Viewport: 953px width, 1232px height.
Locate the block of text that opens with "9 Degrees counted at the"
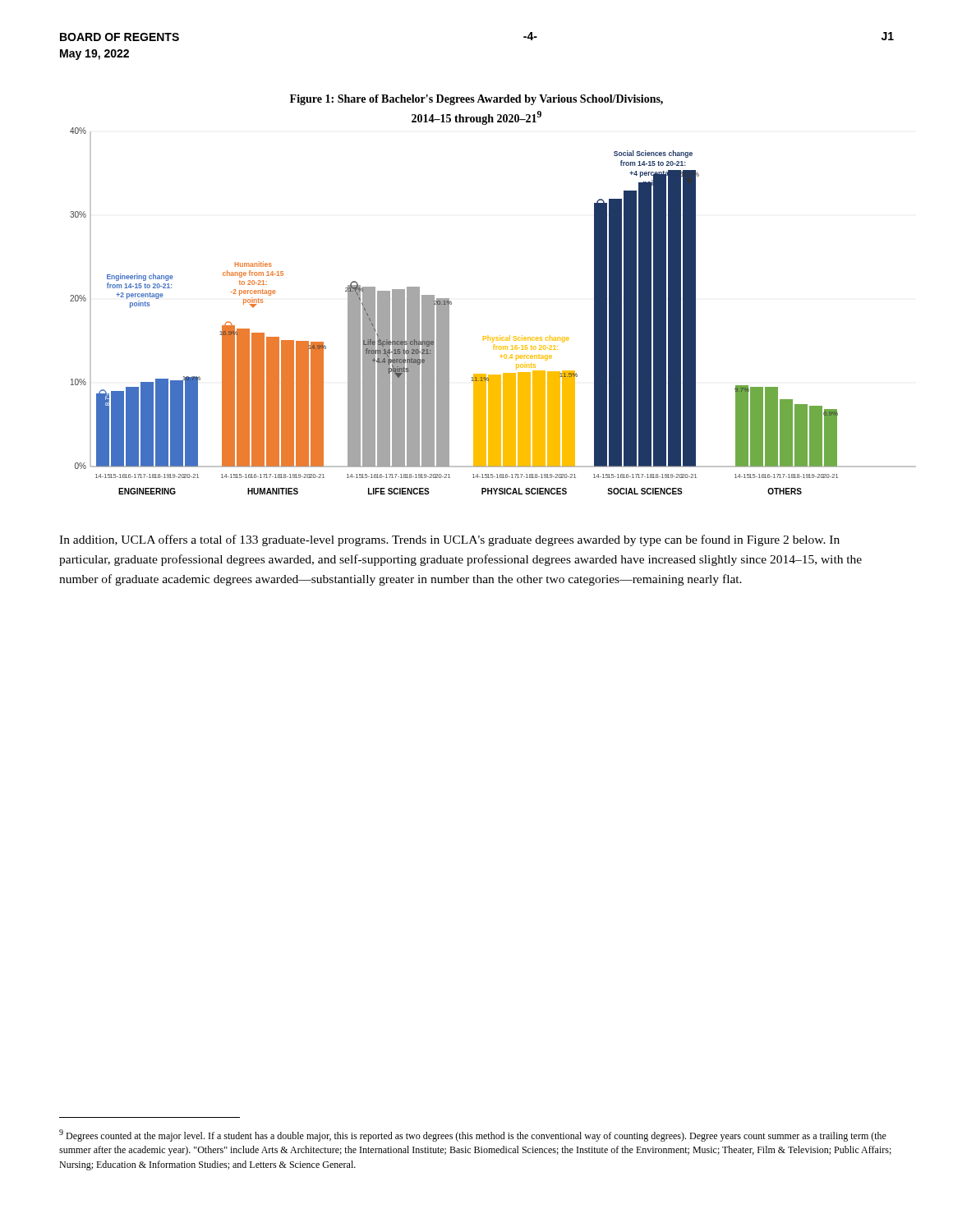[x=475, y=1149]
